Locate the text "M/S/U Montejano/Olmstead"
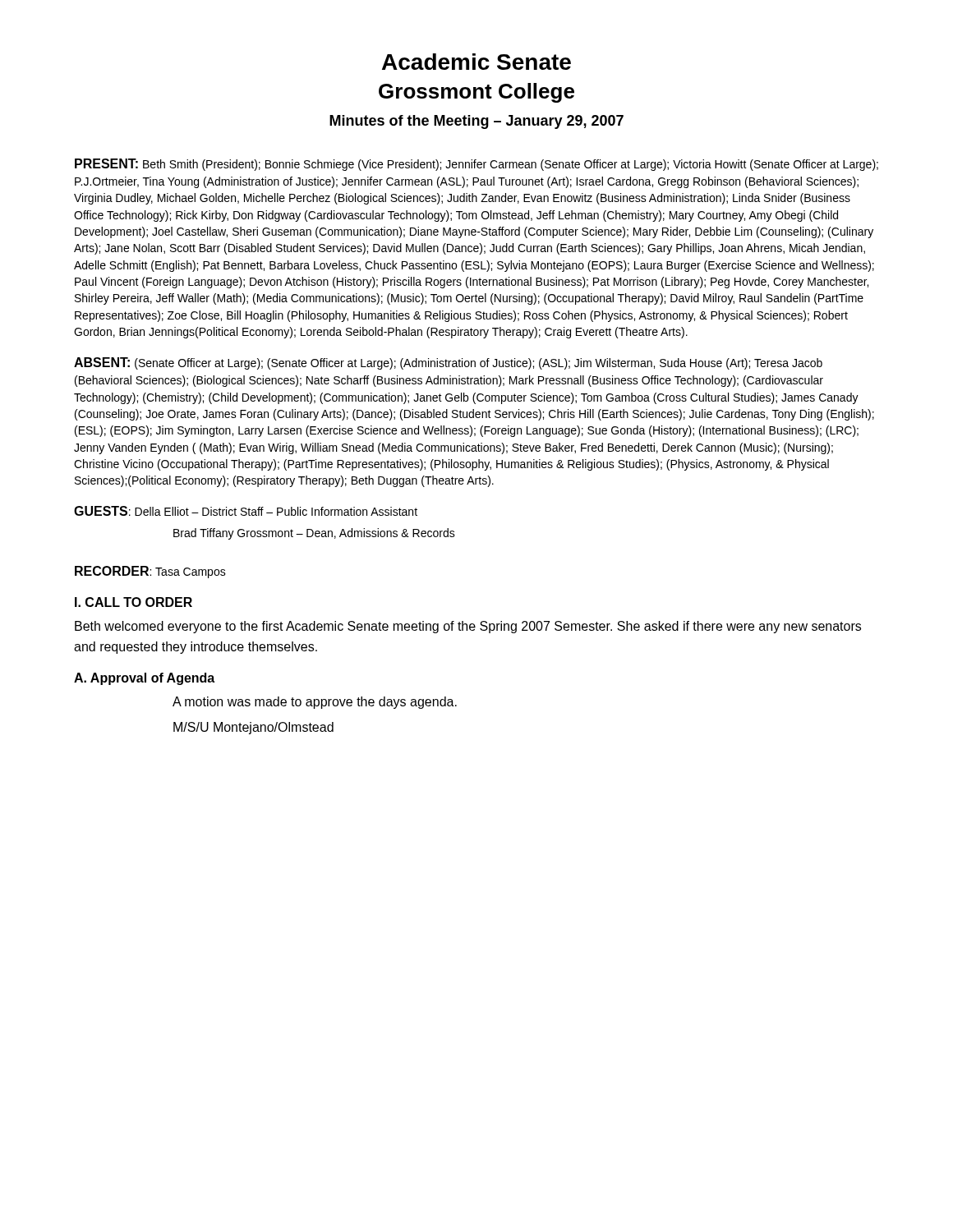This screenshot has width=953, height=1232. (253, 727)
